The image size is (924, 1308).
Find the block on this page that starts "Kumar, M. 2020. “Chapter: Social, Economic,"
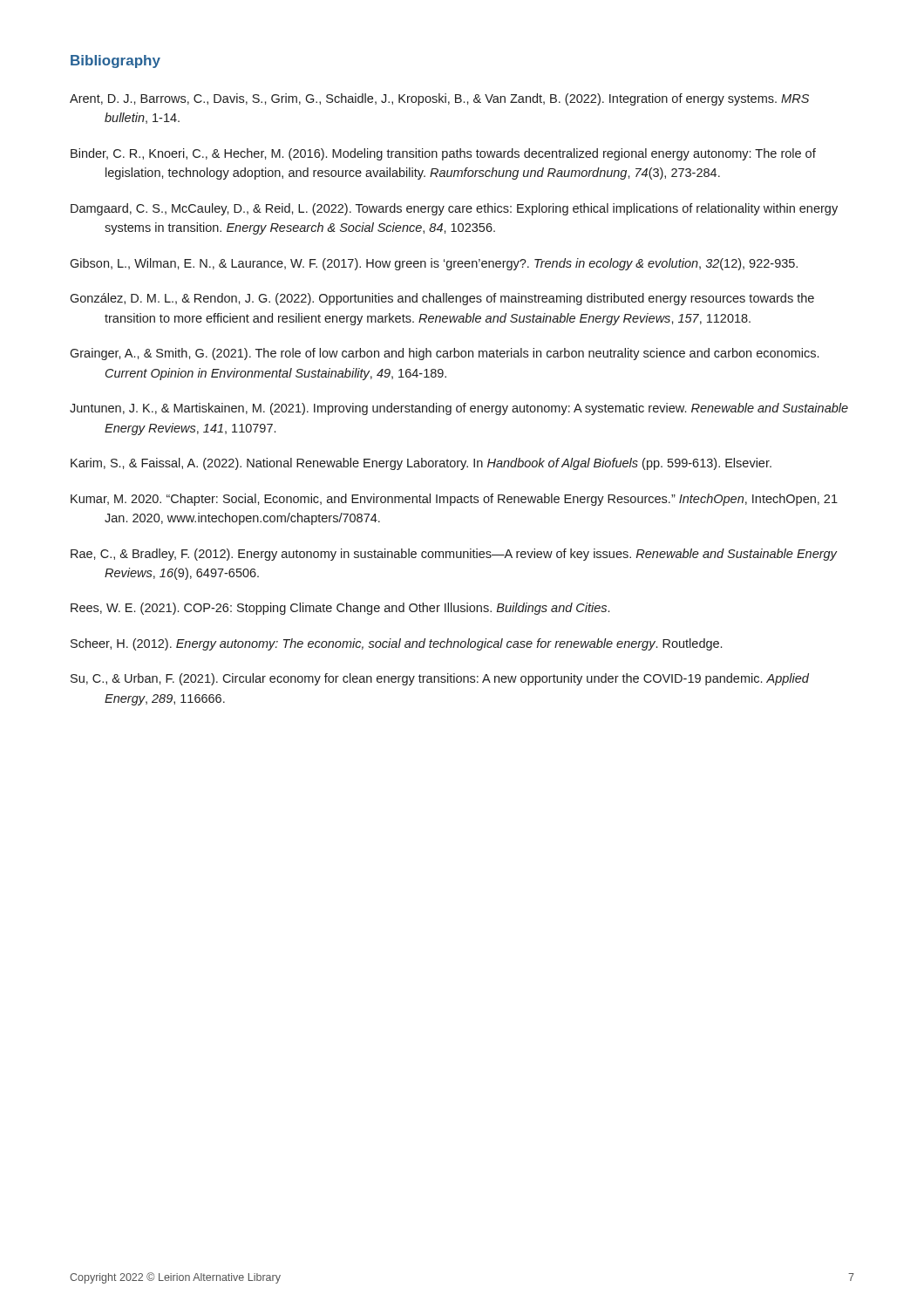point(454,508)
